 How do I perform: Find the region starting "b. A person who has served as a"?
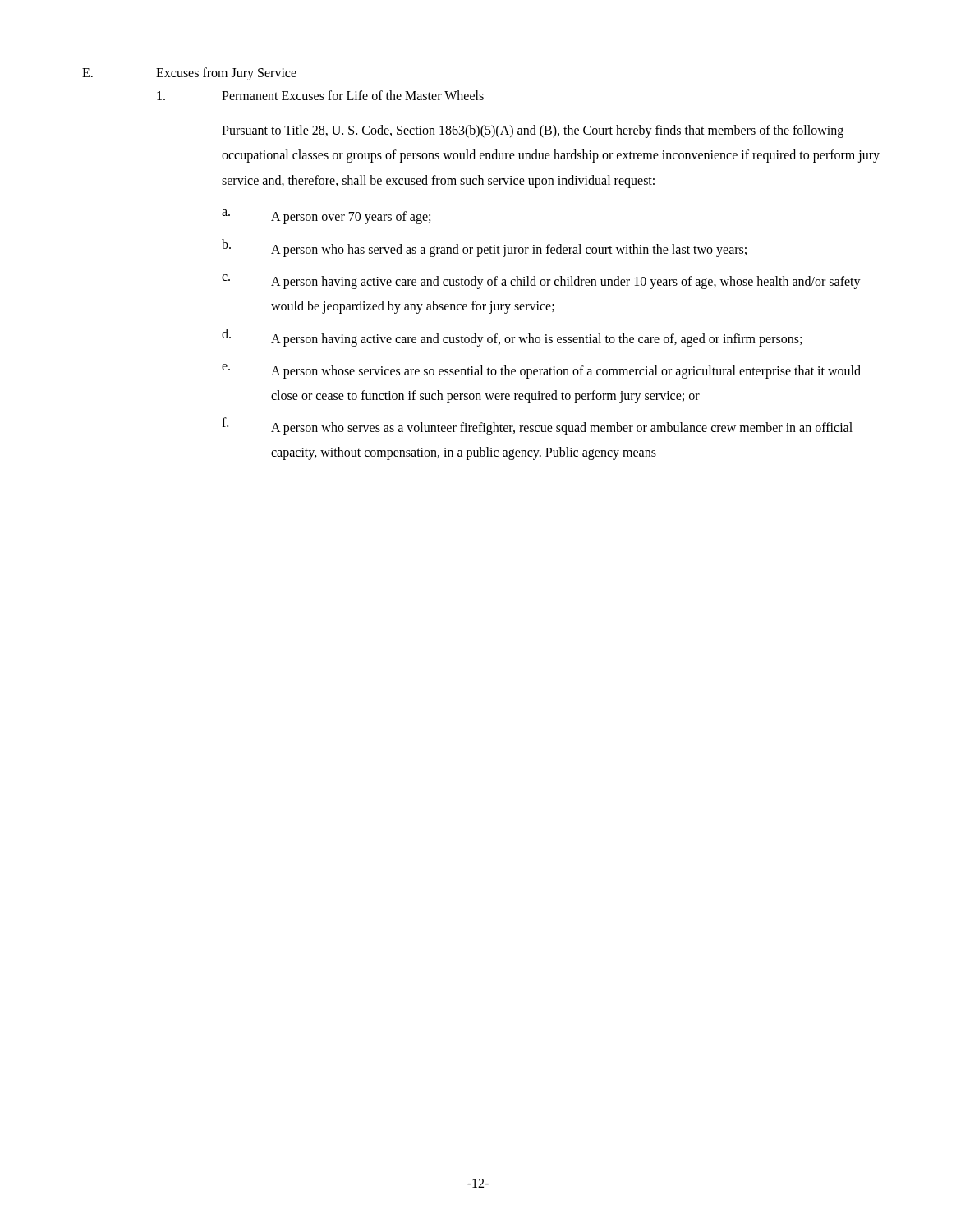click(x=485, y=249)
